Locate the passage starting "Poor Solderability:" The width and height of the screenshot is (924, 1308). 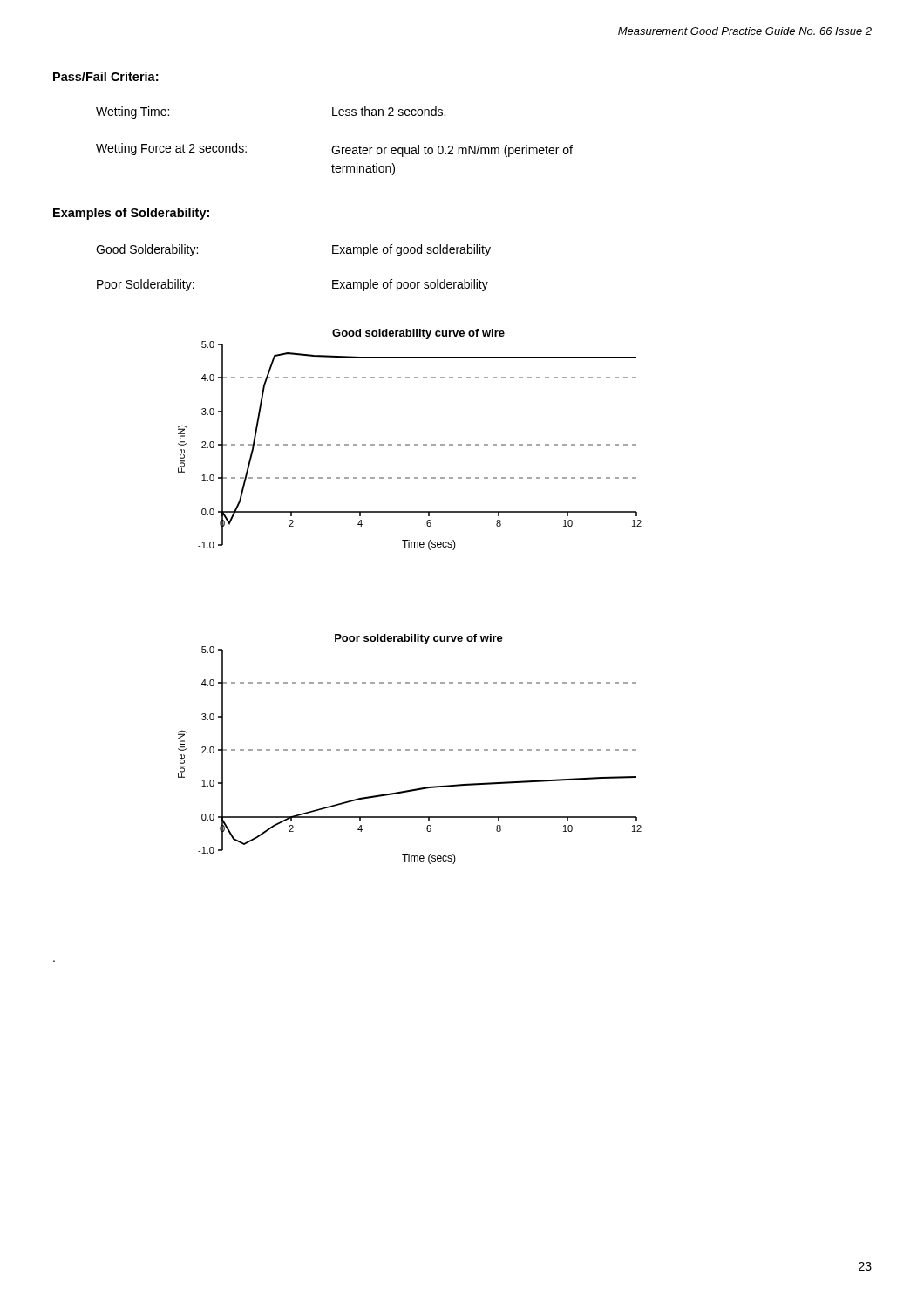point(145,284)
